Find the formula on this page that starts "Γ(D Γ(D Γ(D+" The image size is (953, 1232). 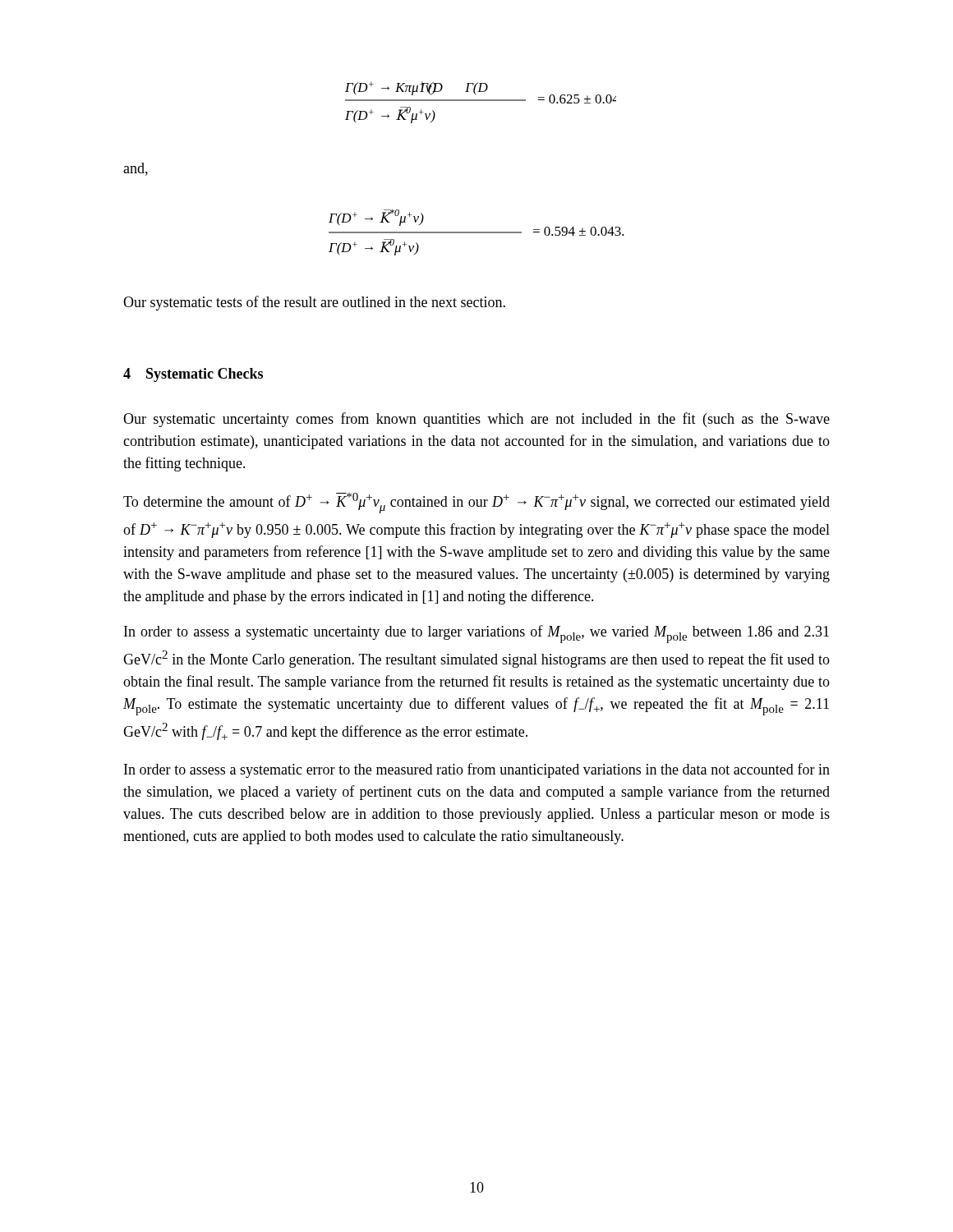(x=481, y=100)
